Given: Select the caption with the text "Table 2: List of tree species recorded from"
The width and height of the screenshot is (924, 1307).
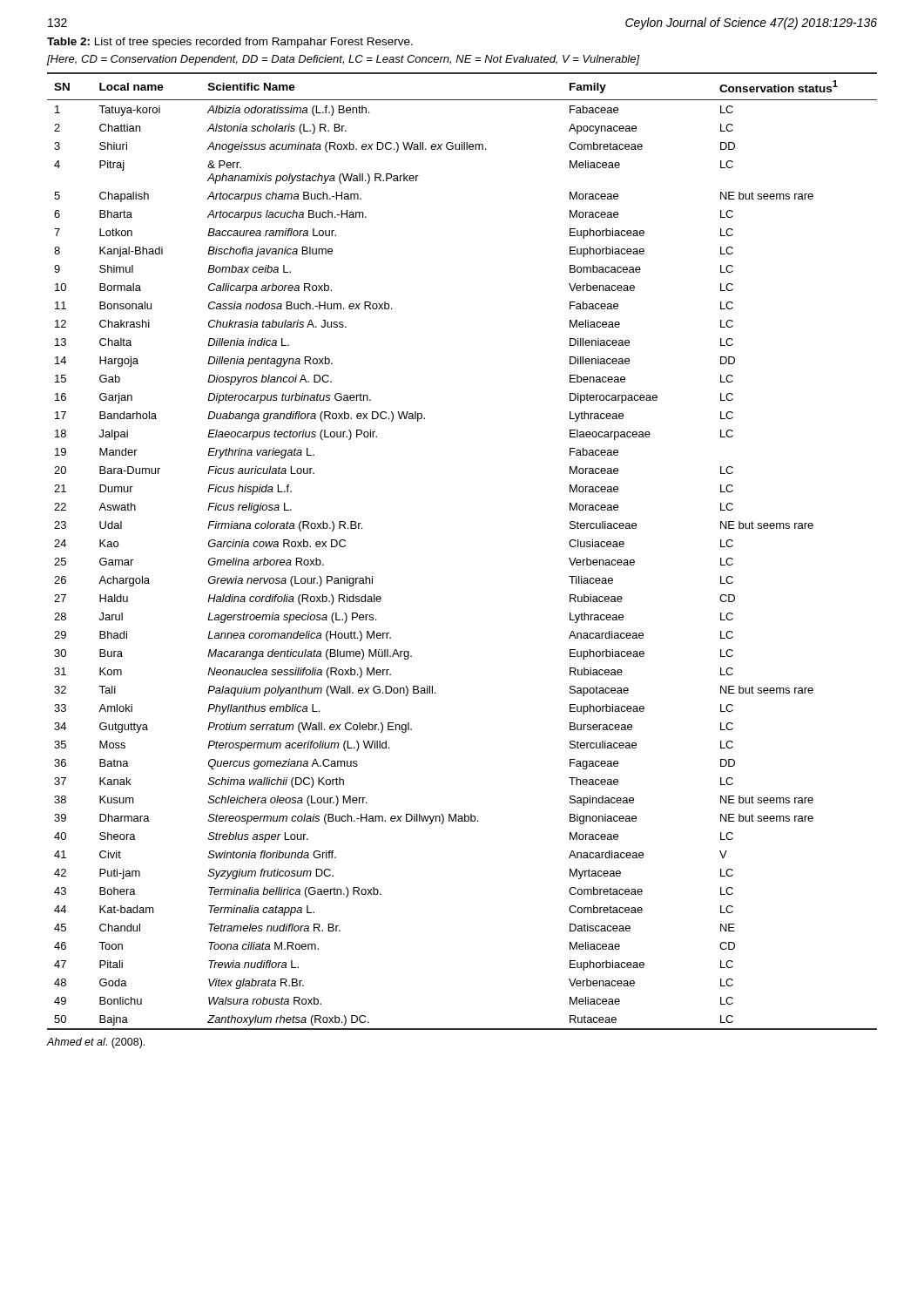Looking at the screenshot, I should (230, 41).
